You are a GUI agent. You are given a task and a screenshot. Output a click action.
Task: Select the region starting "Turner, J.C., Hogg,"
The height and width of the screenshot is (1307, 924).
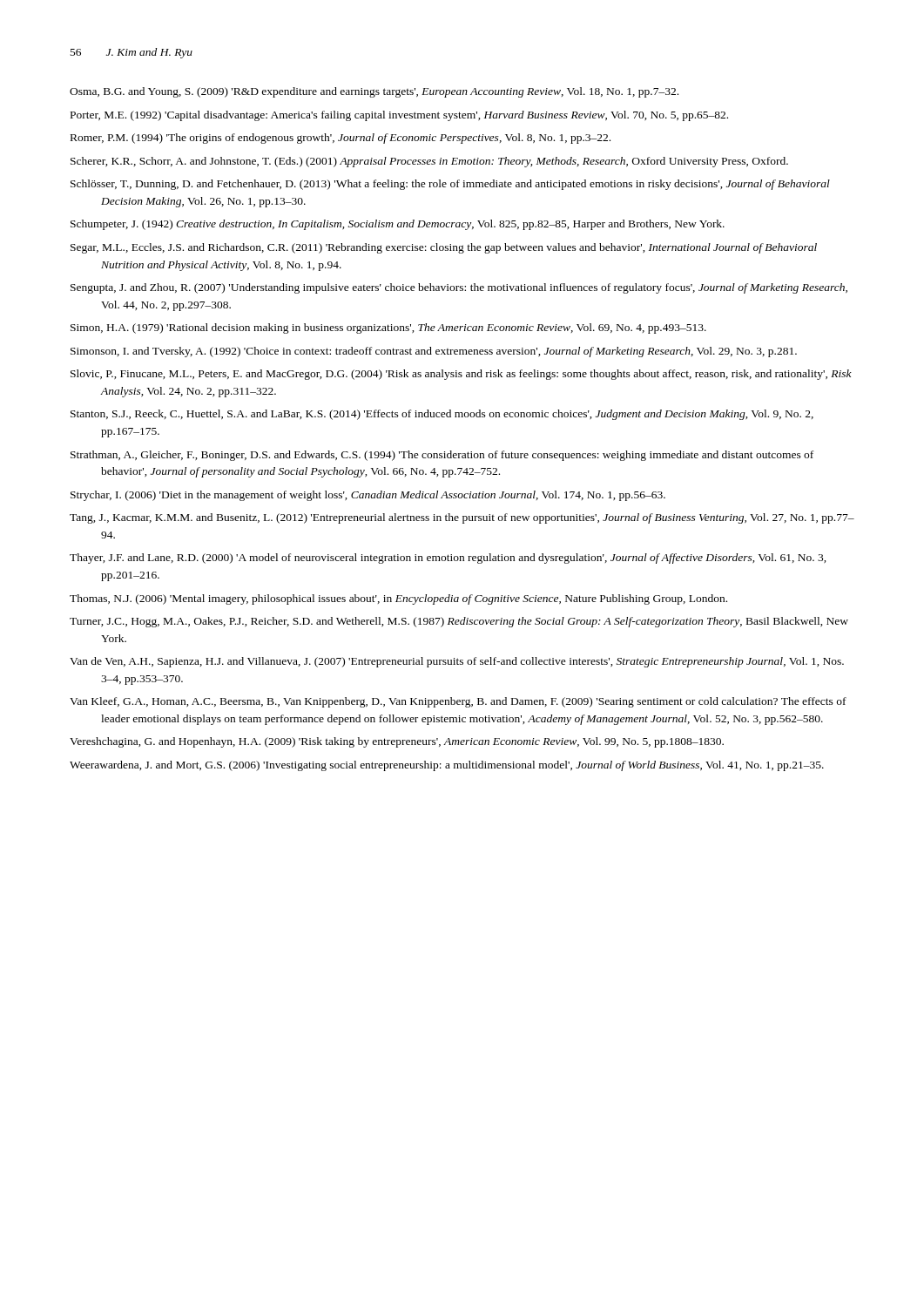tap(459, 629)
